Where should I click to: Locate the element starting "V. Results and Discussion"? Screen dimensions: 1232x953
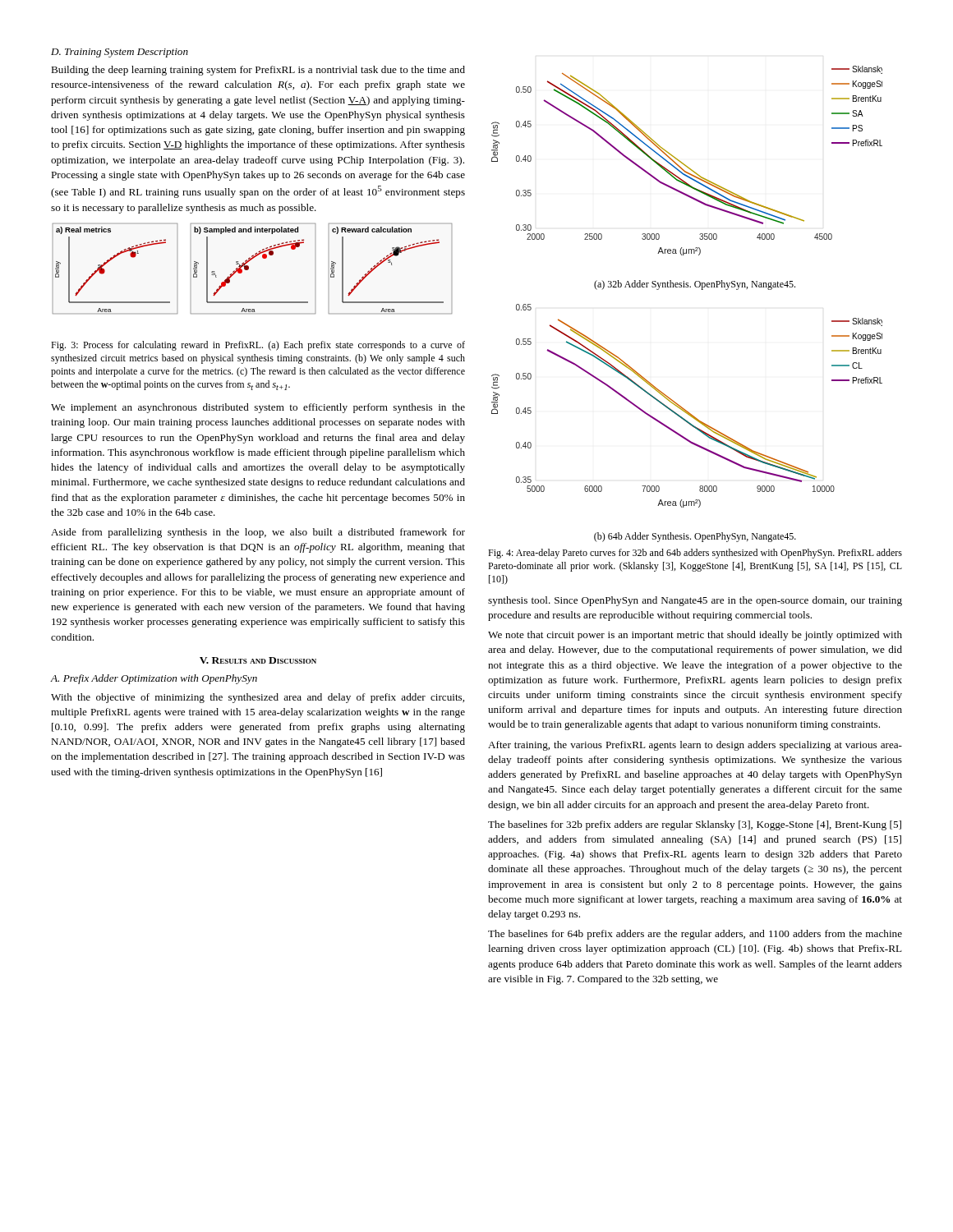(x=258, y=660)
